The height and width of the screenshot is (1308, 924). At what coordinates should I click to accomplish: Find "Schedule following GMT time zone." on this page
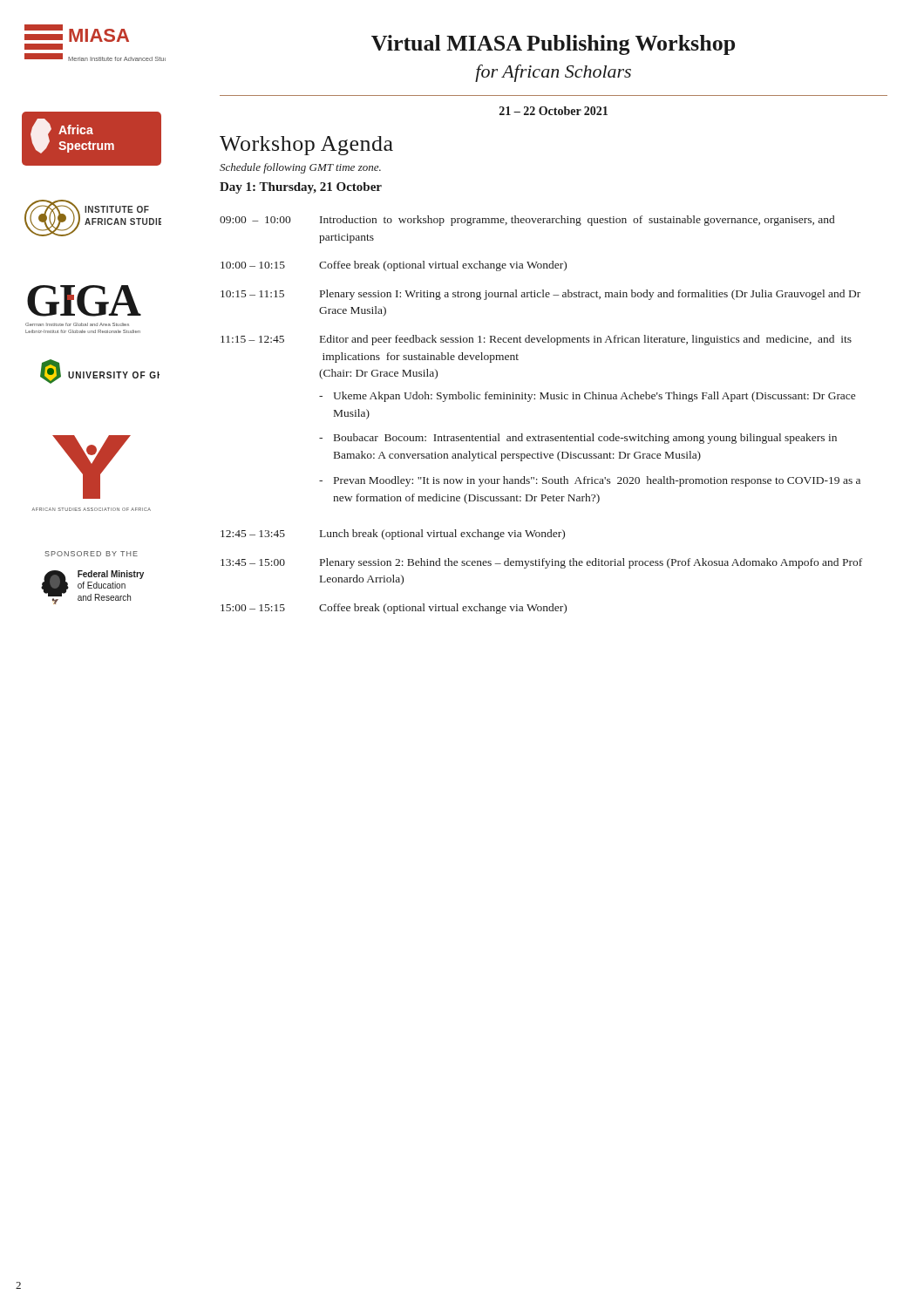tap(301, 167)
